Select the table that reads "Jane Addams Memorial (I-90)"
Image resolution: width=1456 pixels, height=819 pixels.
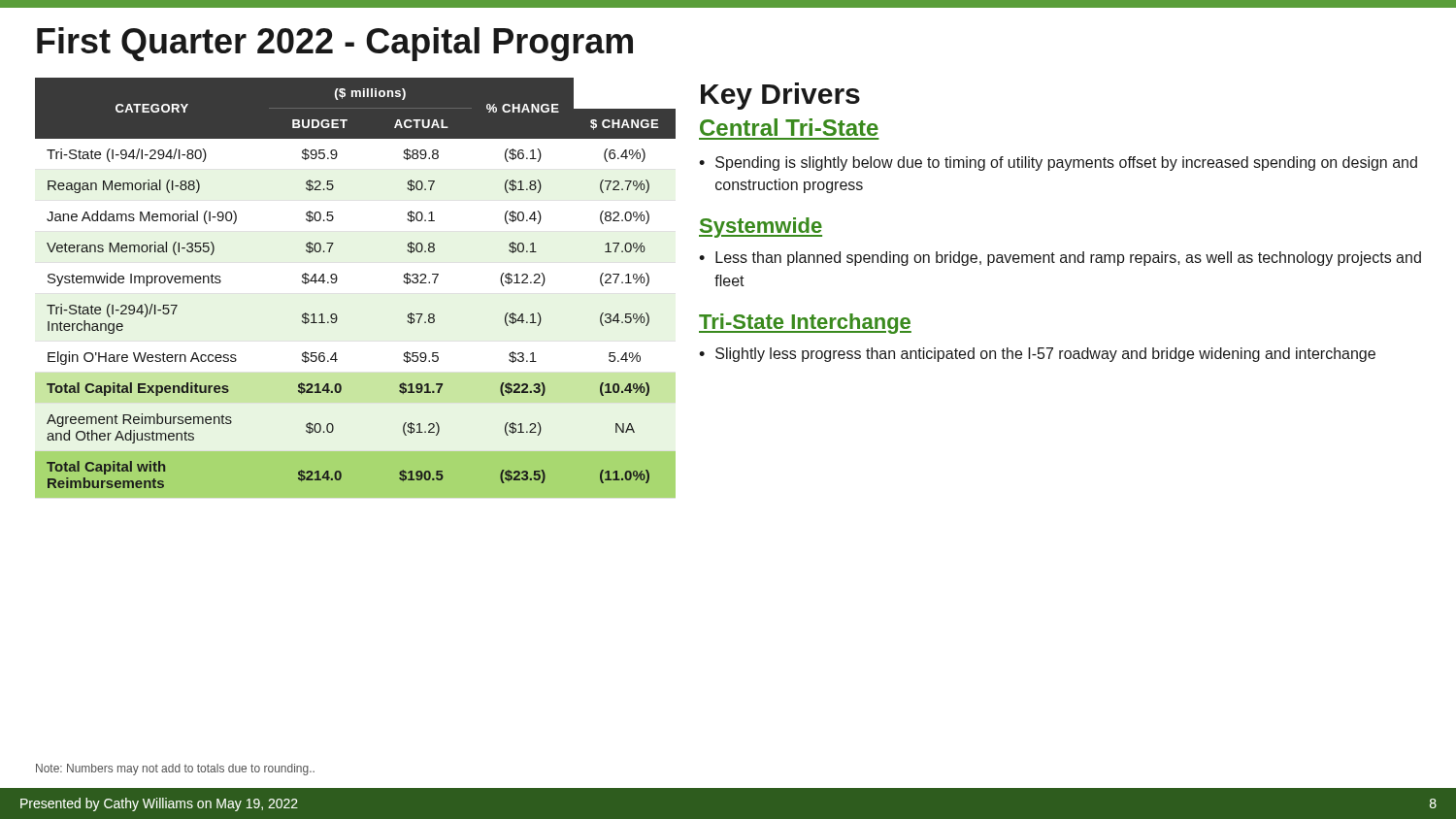coord(355,288)
